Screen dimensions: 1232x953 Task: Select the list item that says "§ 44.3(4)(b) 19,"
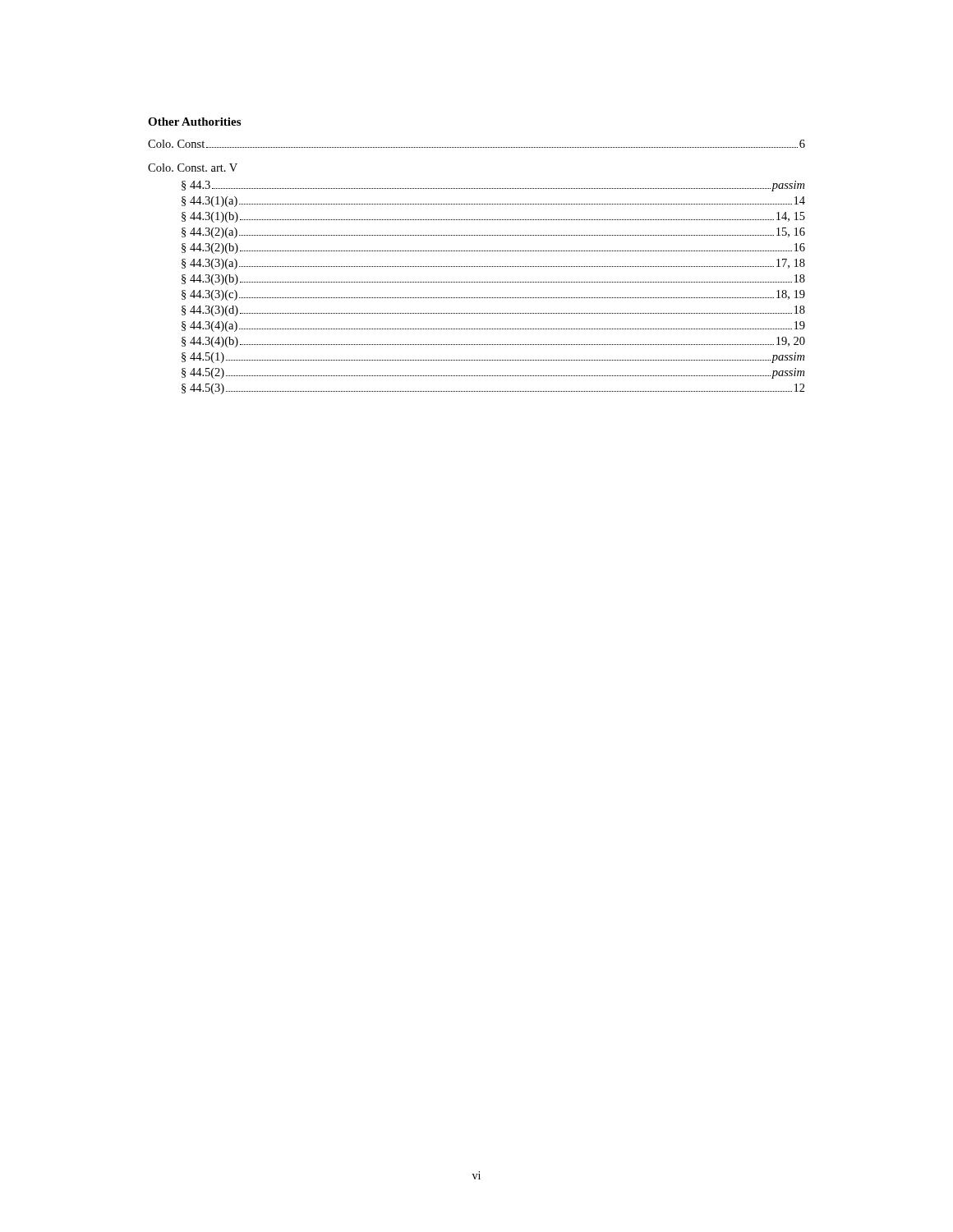click(493, 341)
